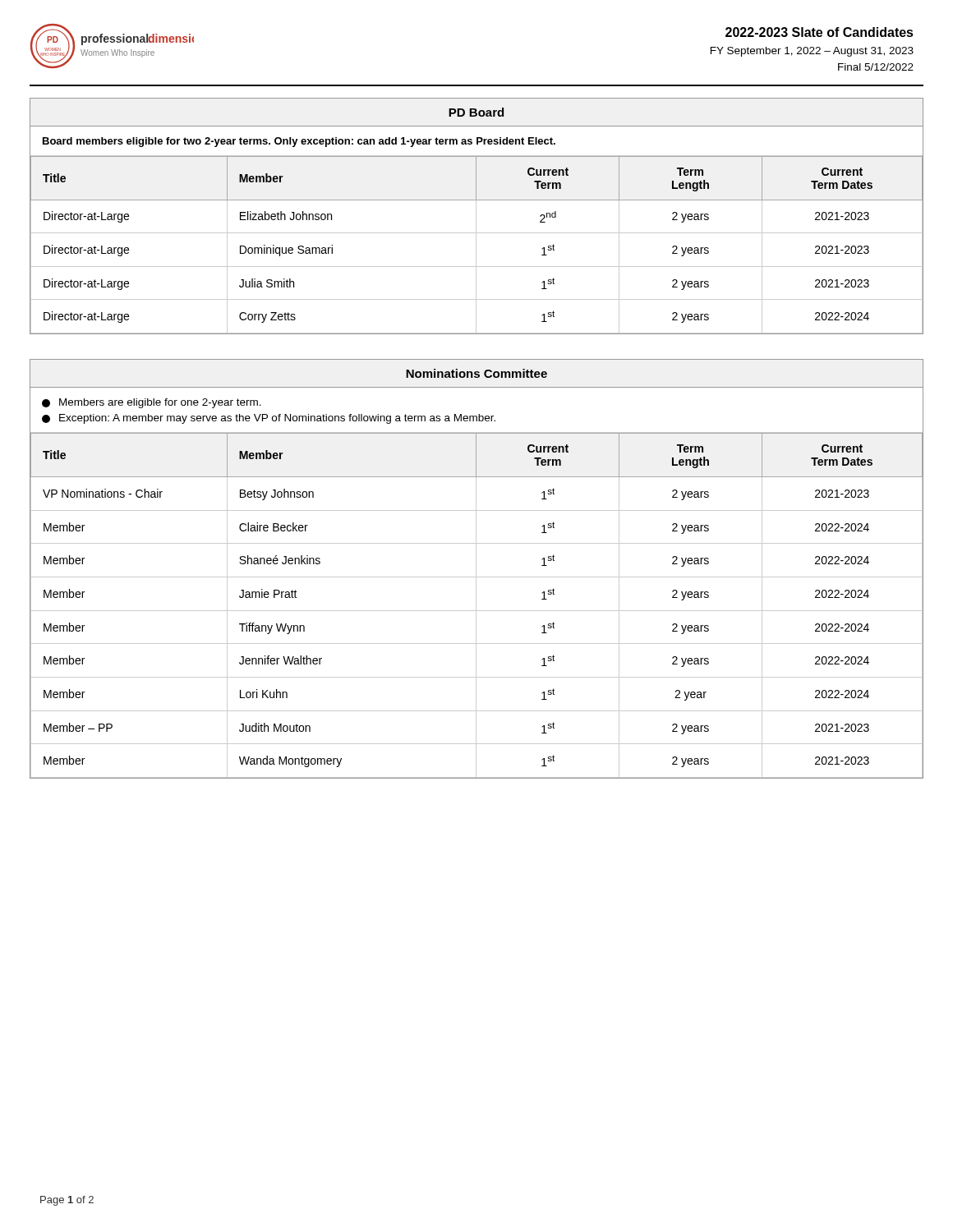Point to the block beginning "Exception: A member may serve"
This screenshot has width=953, height=1232.
coord(269,418)
